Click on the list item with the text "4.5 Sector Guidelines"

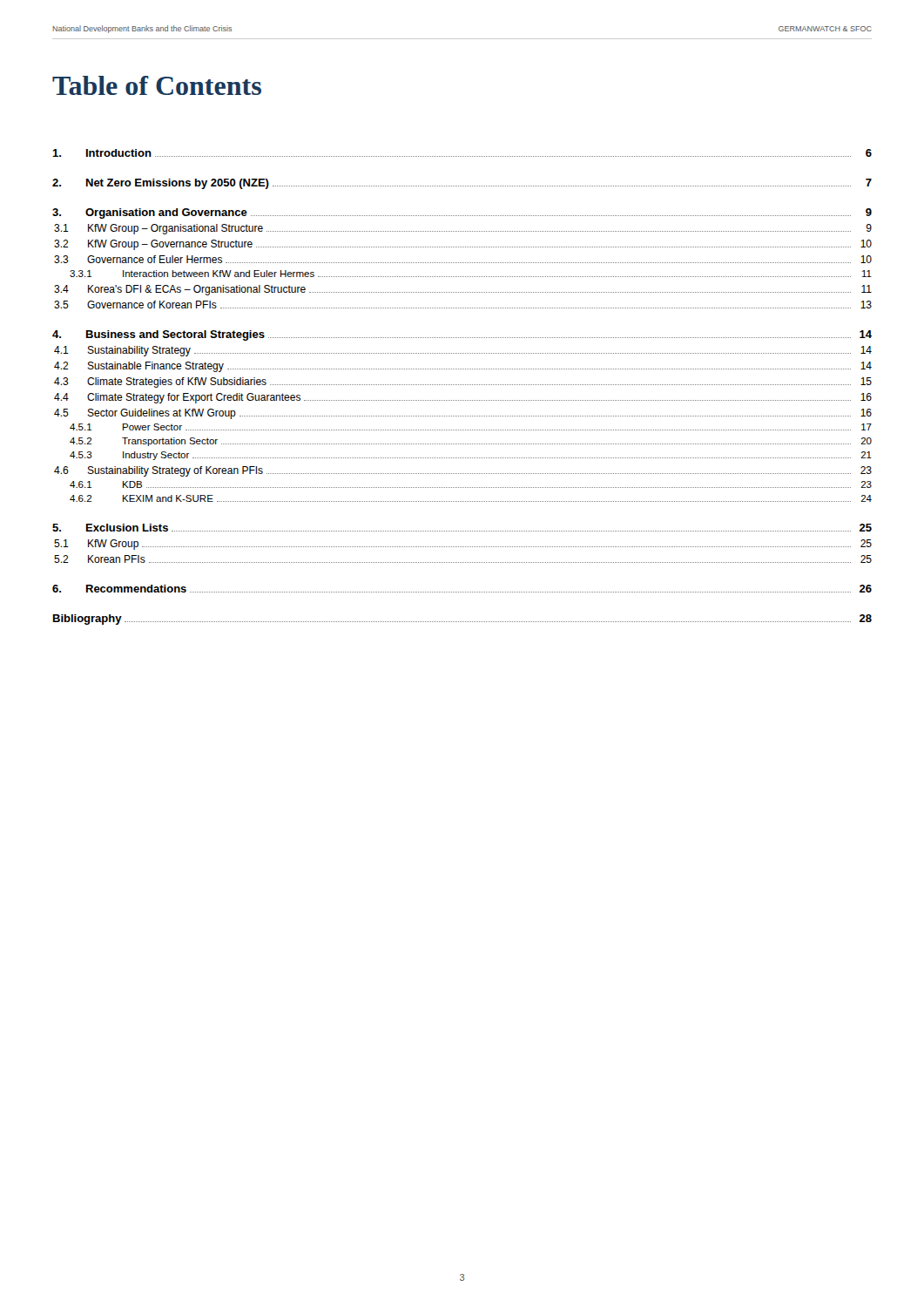pyautogui.click(x=462, y=413)
